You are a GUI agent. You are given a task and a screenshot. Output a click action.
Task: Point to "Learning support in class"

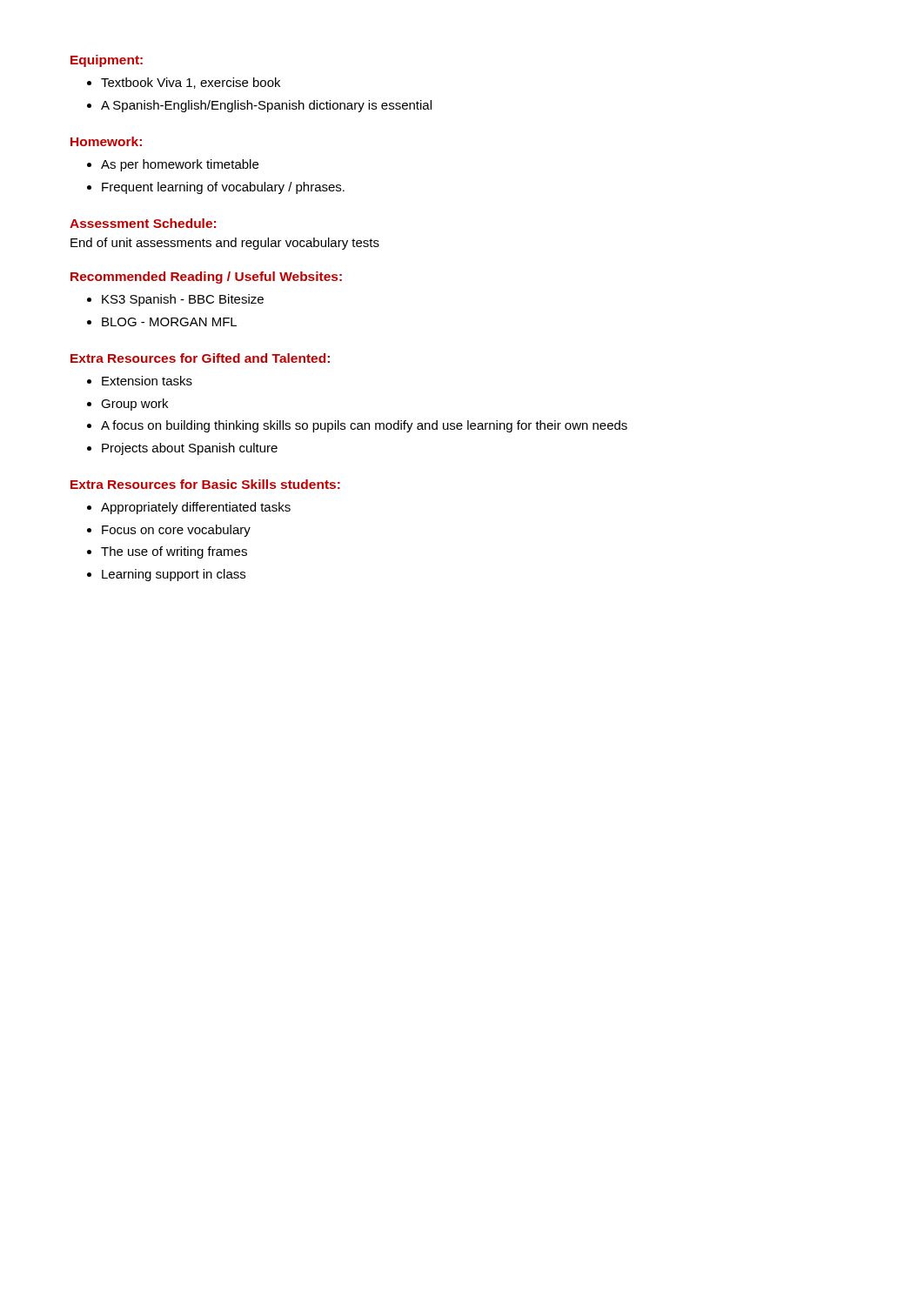174,575
